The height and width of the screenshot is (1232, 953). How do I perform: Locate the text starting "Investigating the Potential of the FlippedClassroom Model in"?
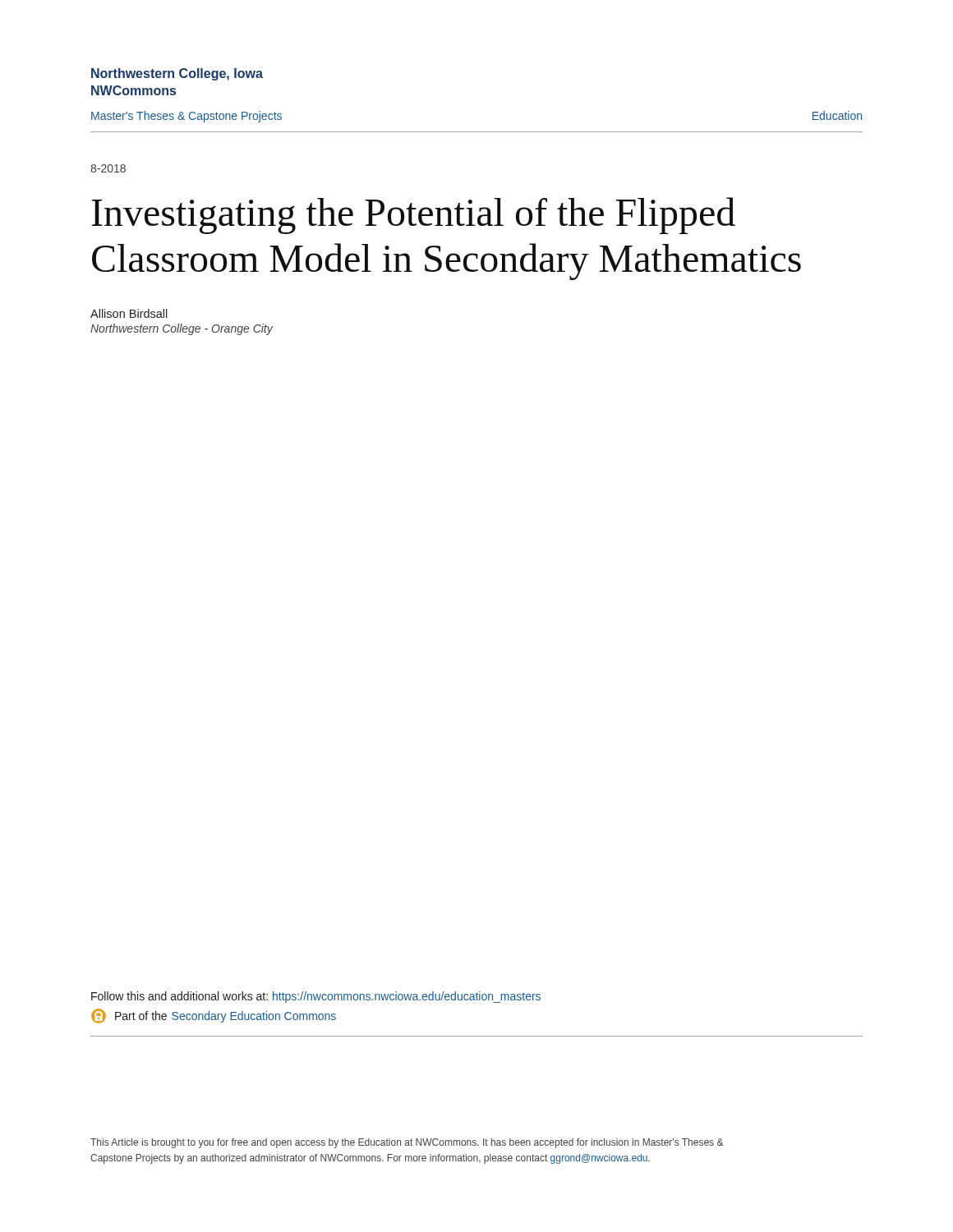(x=476, y=236)
